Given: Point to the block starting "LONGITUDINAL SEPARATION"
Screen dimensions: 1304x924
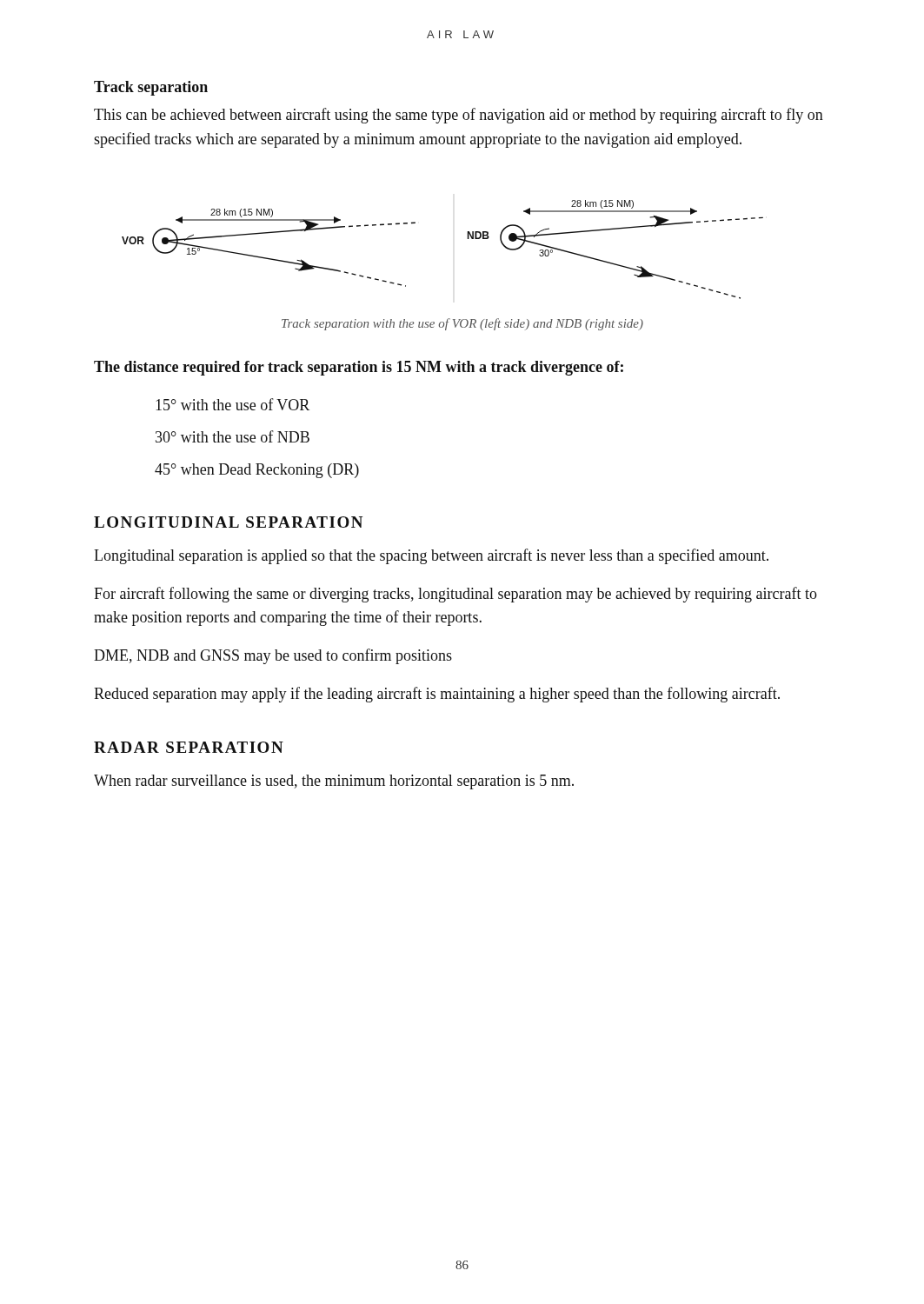Looking at the screenshot, I should coord(229,522).
